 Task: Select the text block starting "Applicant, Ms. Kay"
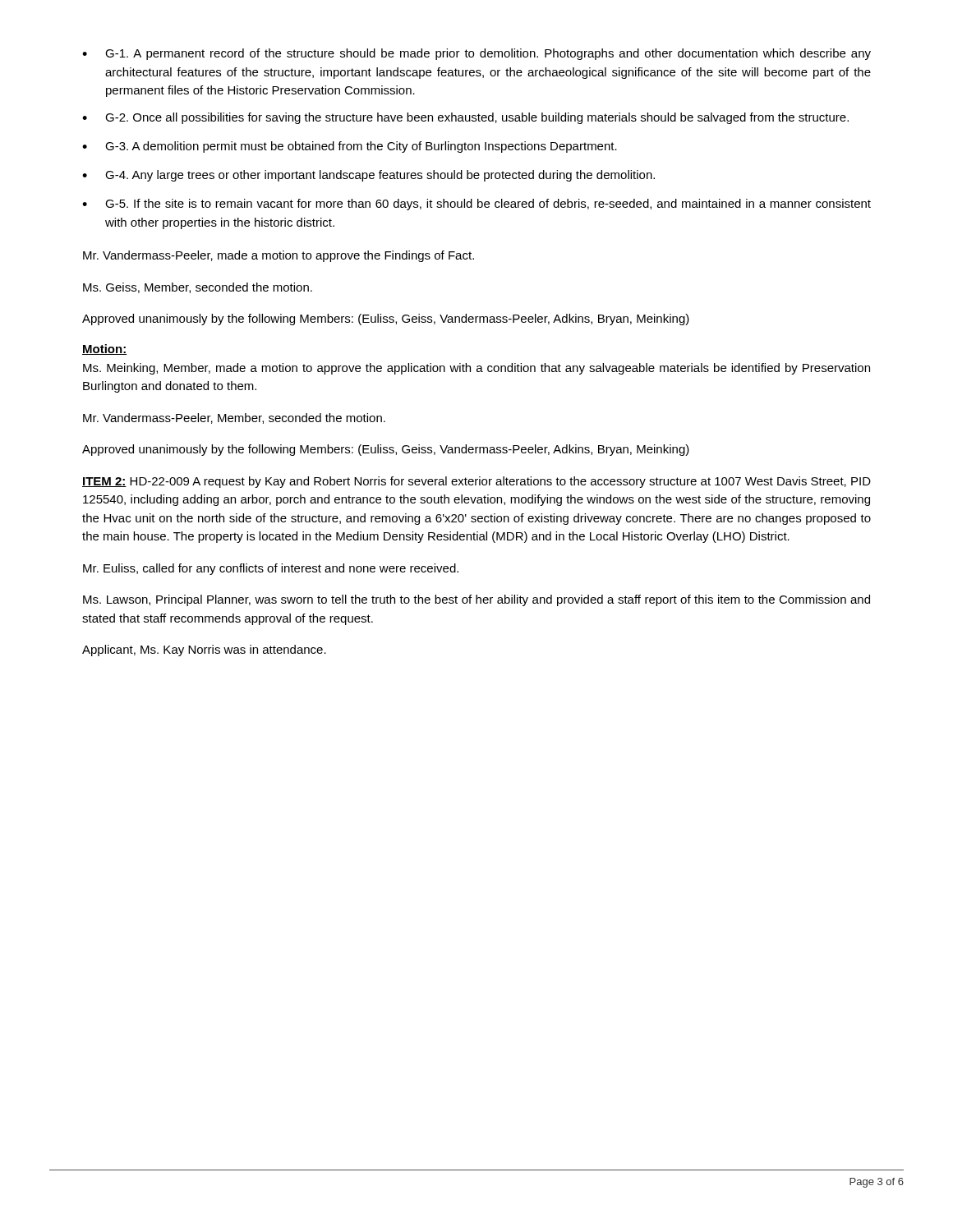coord(204,649)
